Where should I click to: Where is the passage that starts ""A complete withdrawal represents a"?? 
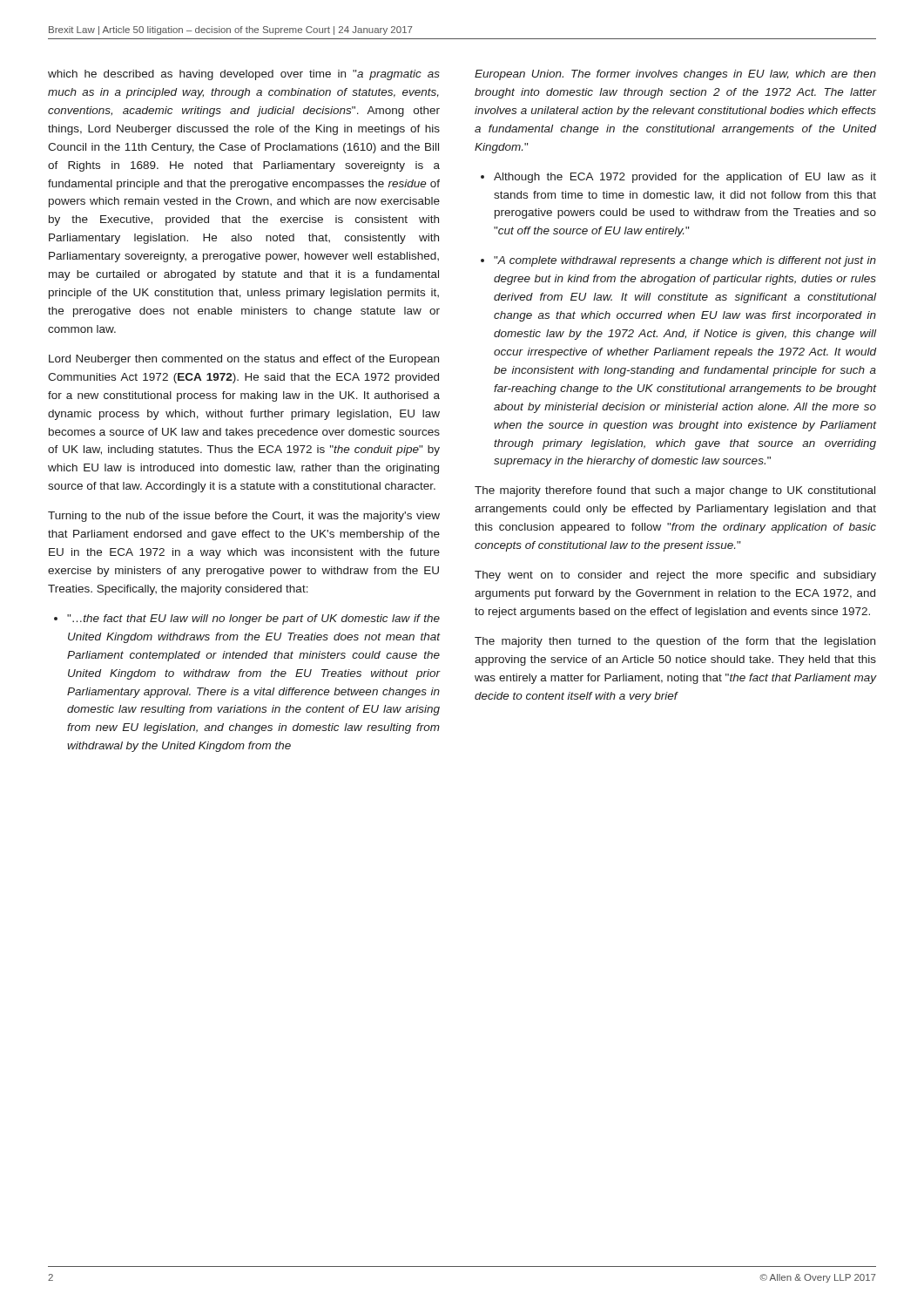point(675,361)
